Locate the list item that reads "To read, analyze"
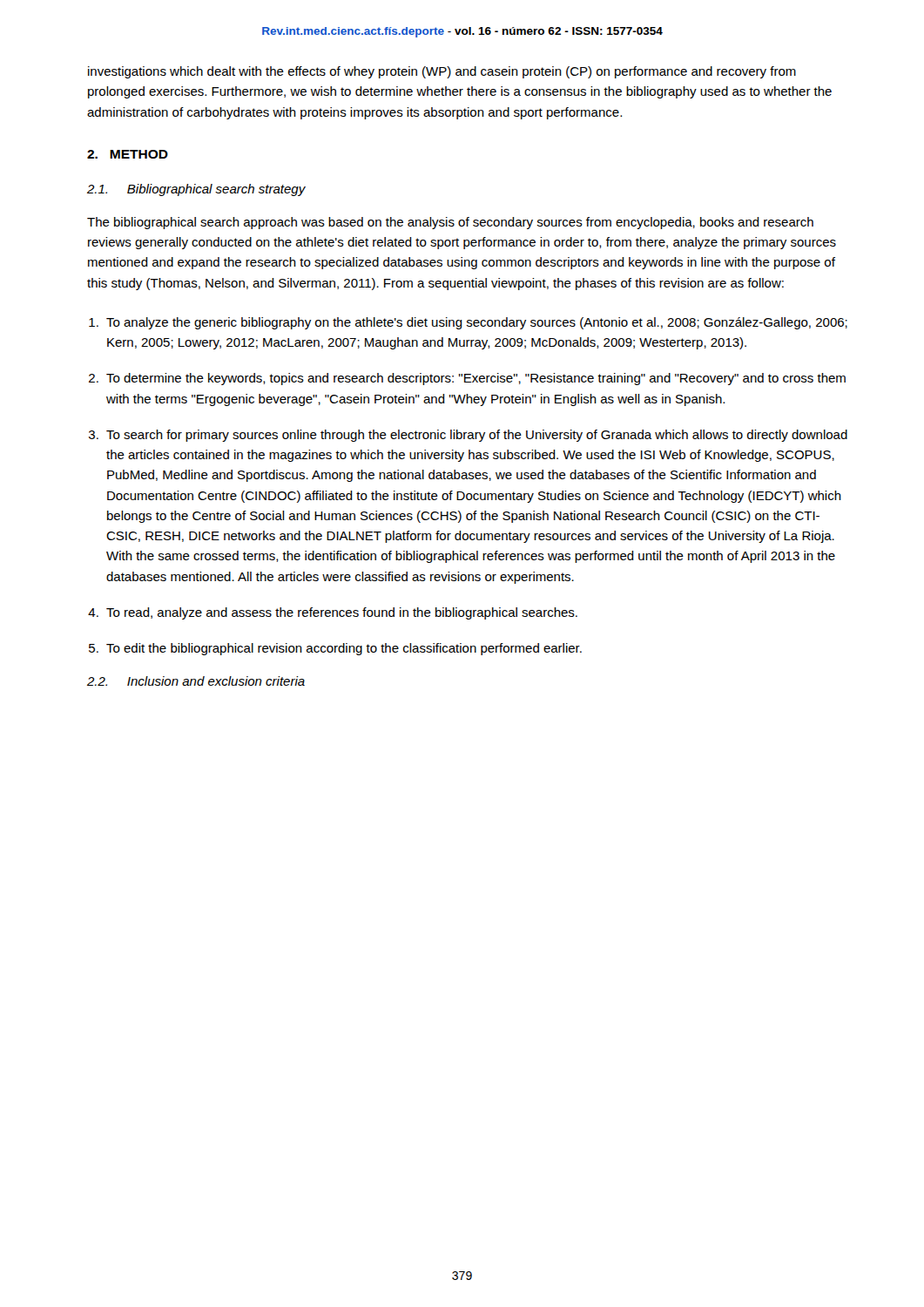The width and height of the screenshot is (924, 1307). click(x=342, y=612)
